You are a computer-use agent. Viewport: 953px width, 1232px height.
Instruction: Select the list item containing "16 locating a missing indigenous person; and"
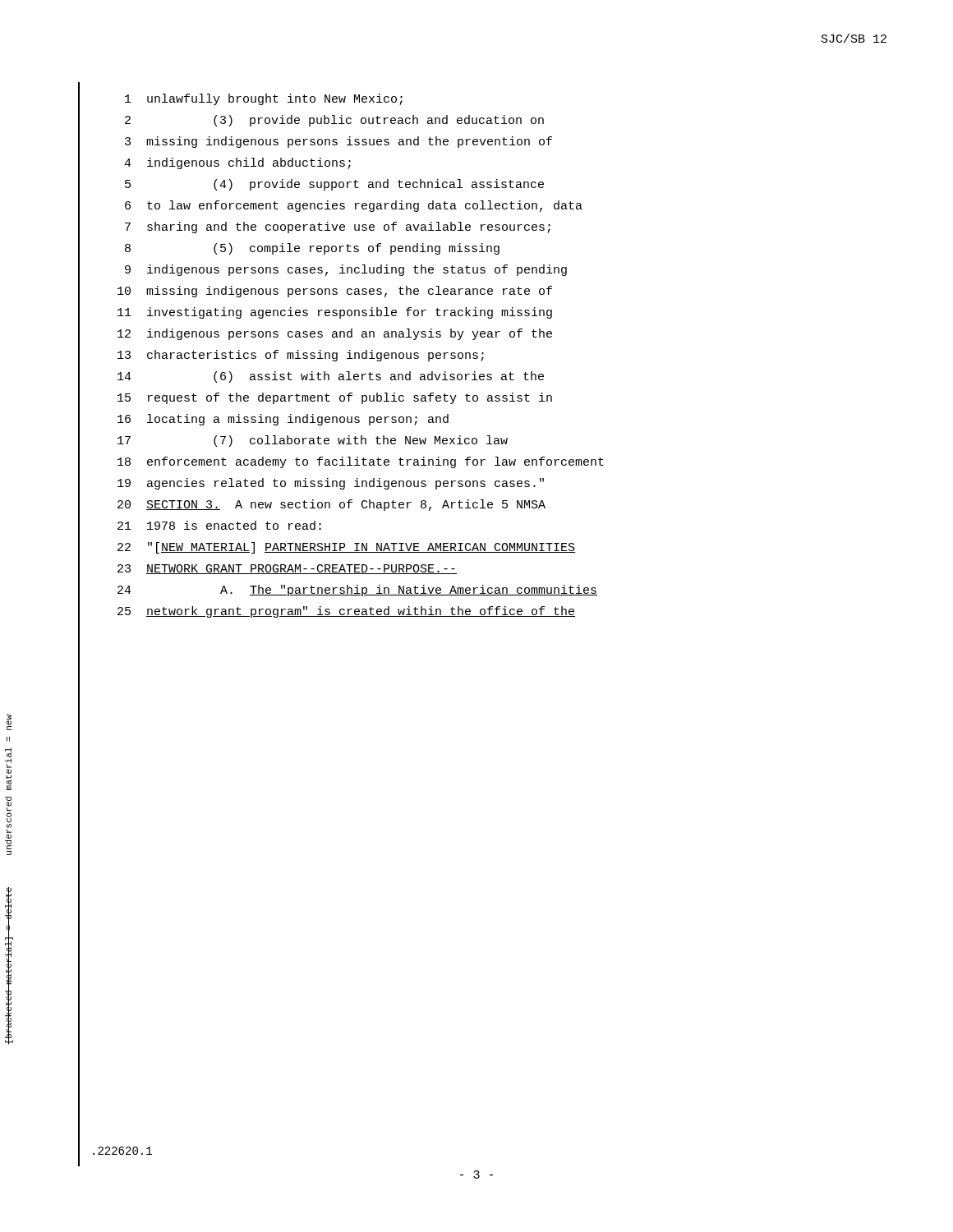pos(296,419)
